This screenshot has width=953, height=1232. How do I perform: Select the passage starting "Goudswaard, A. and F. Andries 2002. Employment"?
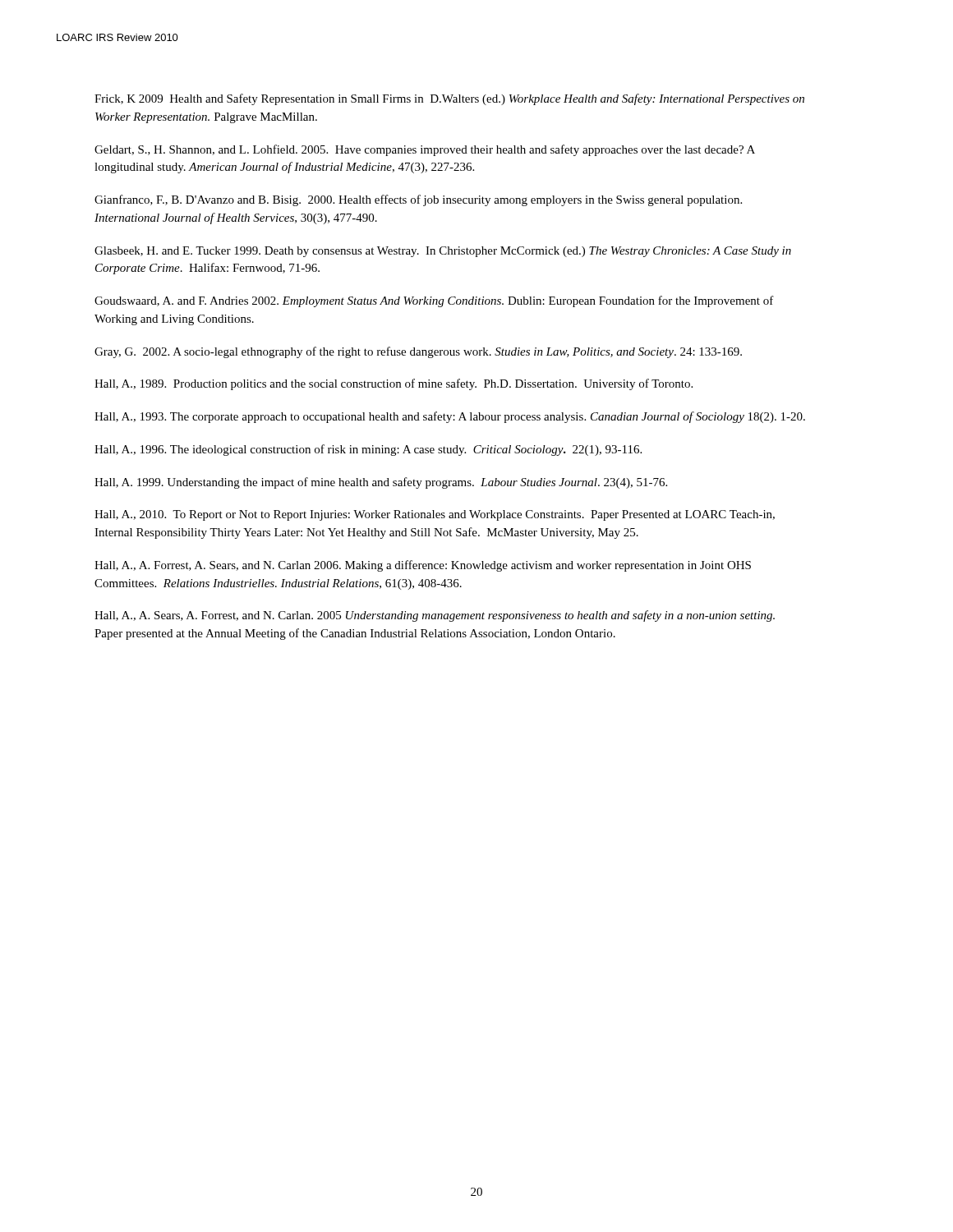click(x=434, y=310)
